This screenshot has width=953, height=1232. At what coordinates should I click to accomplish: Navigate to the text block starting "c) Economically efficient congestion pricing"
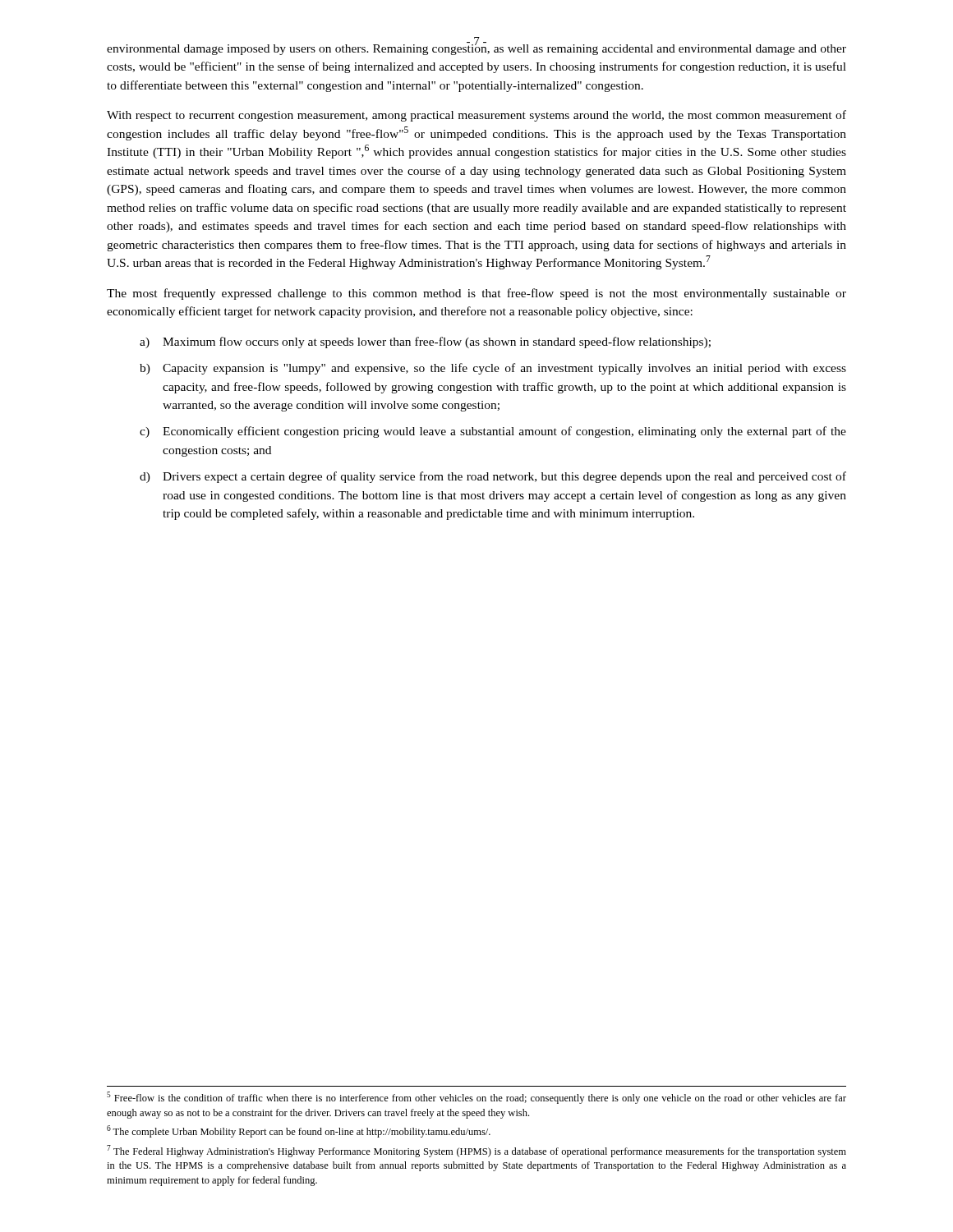[493, 441]
